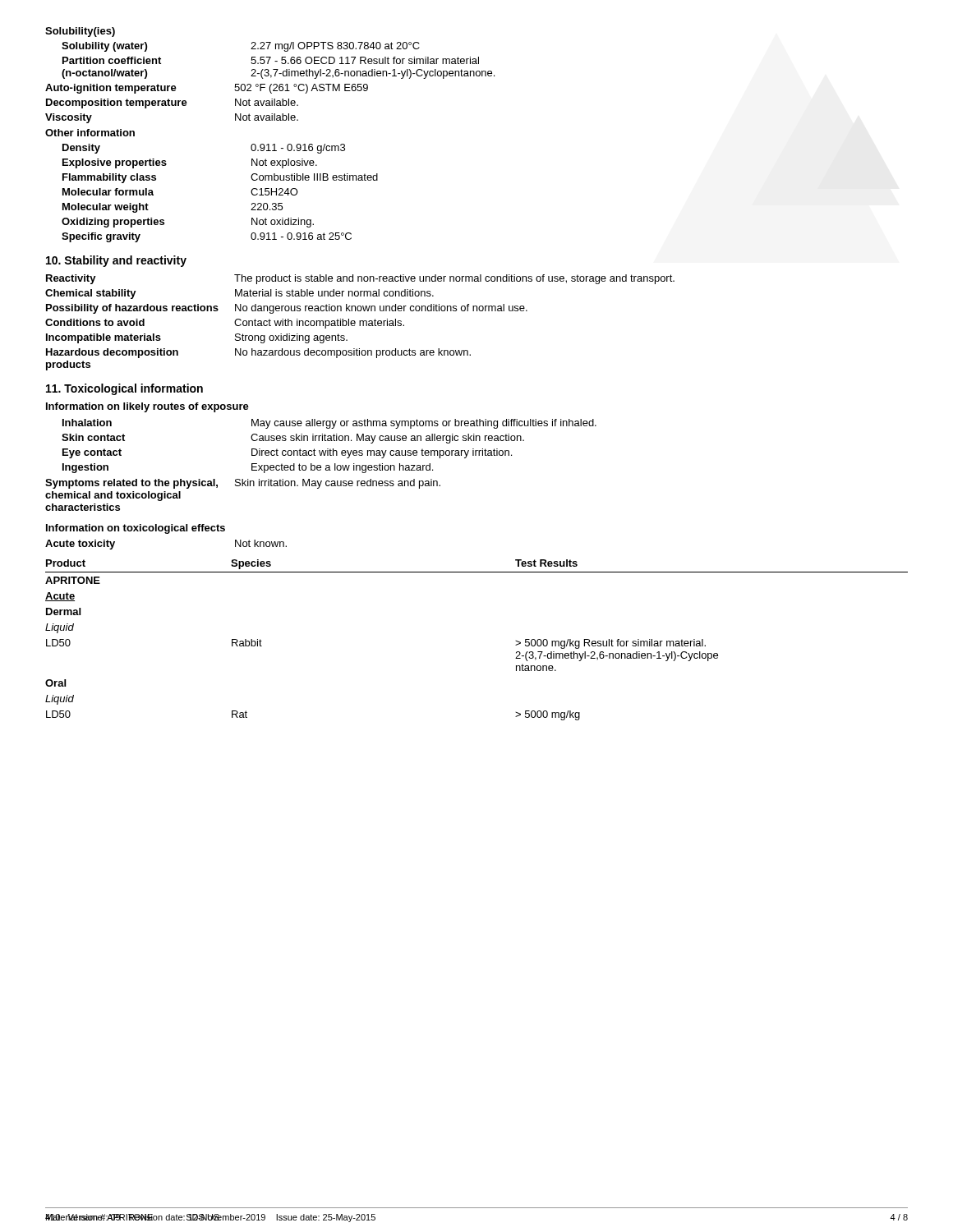Point to the text block starting "Solubility (water) 2.27 mg/l OPPTS"
The width and height of the screenshot is (953, 1232).
(476, 46)
